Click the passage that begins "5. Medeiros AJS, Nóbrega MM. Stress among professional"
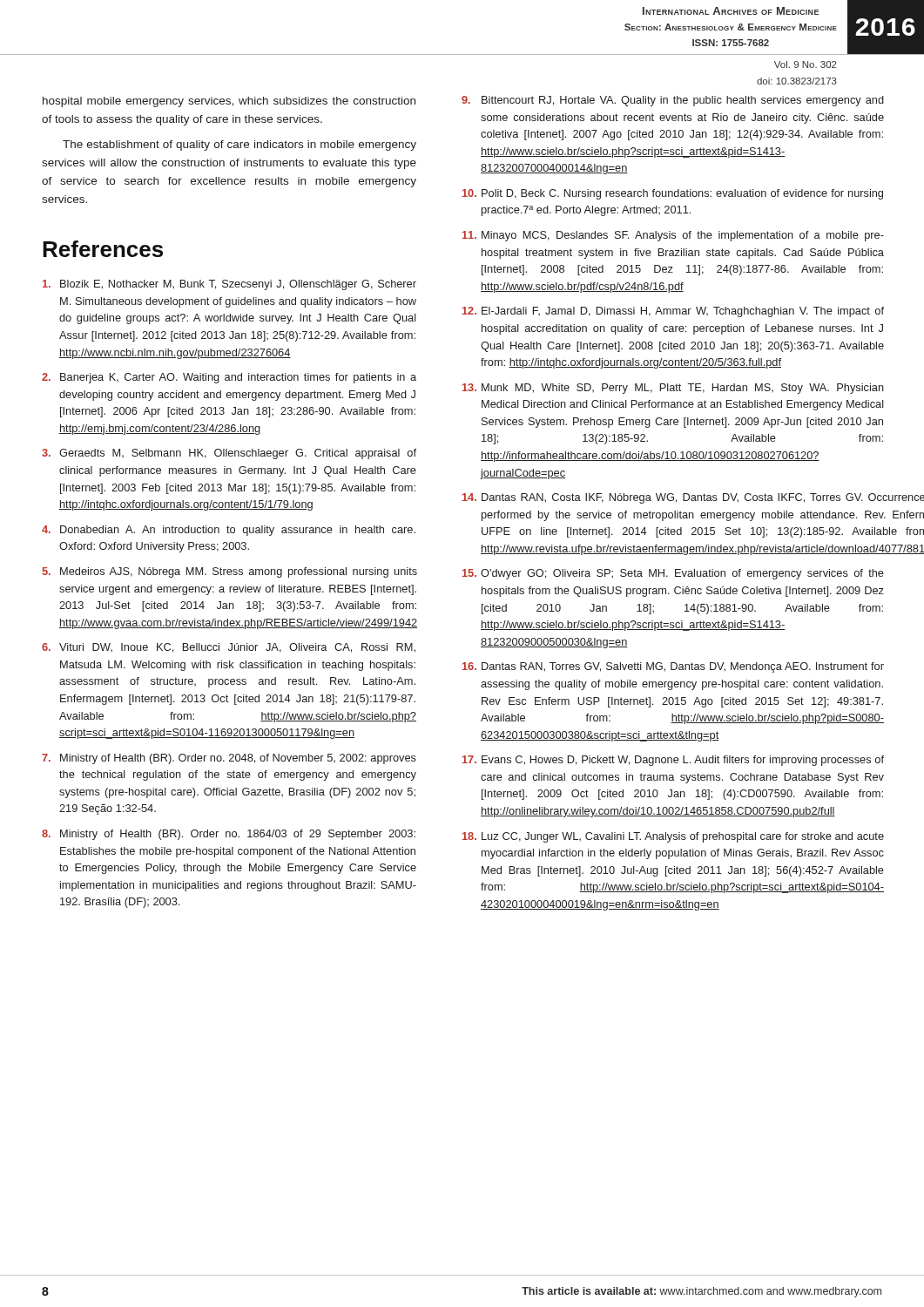 pos(229,597)
